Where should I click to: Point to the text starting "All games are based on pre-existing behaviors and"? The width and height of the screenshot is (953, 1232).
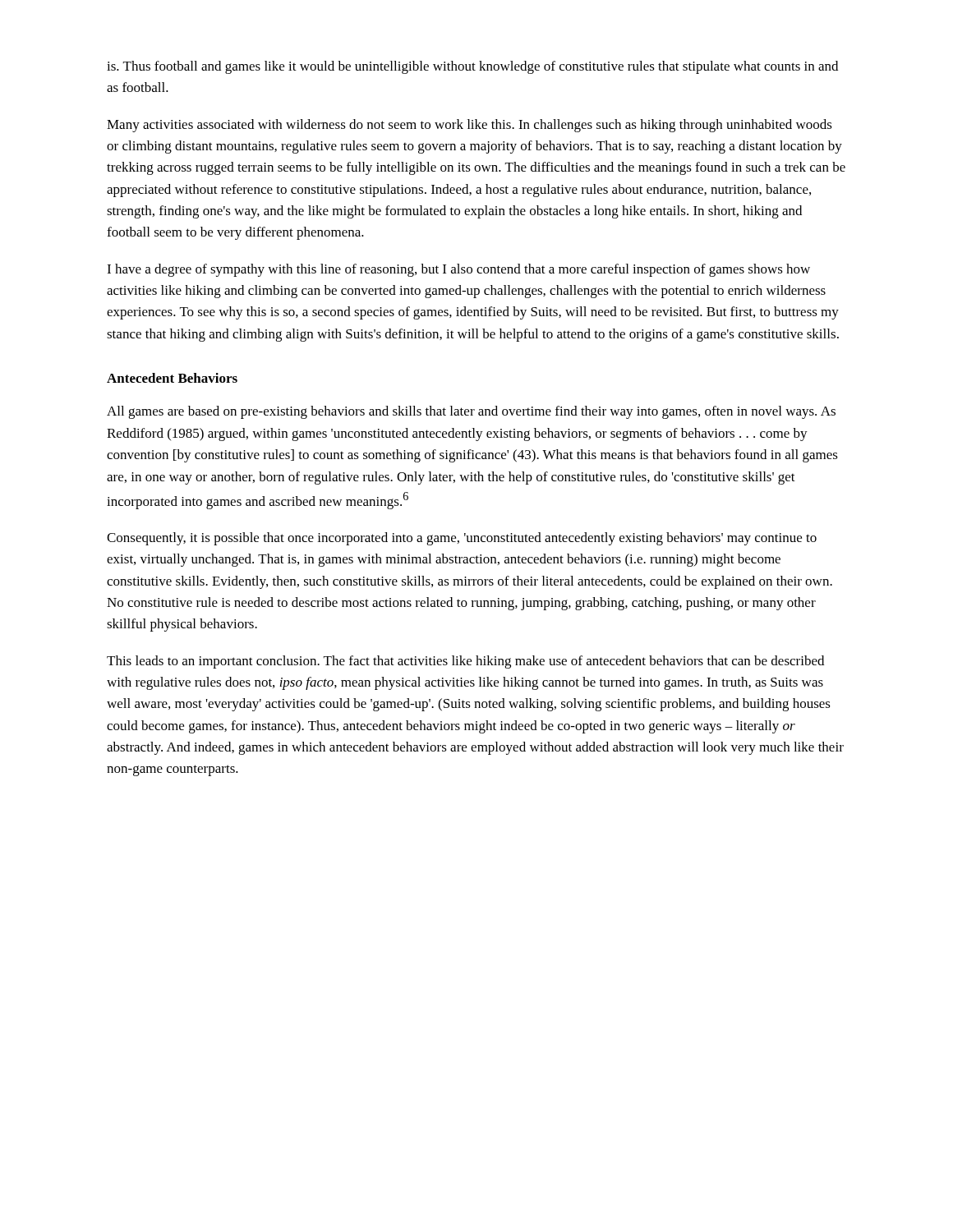(472, 456)
